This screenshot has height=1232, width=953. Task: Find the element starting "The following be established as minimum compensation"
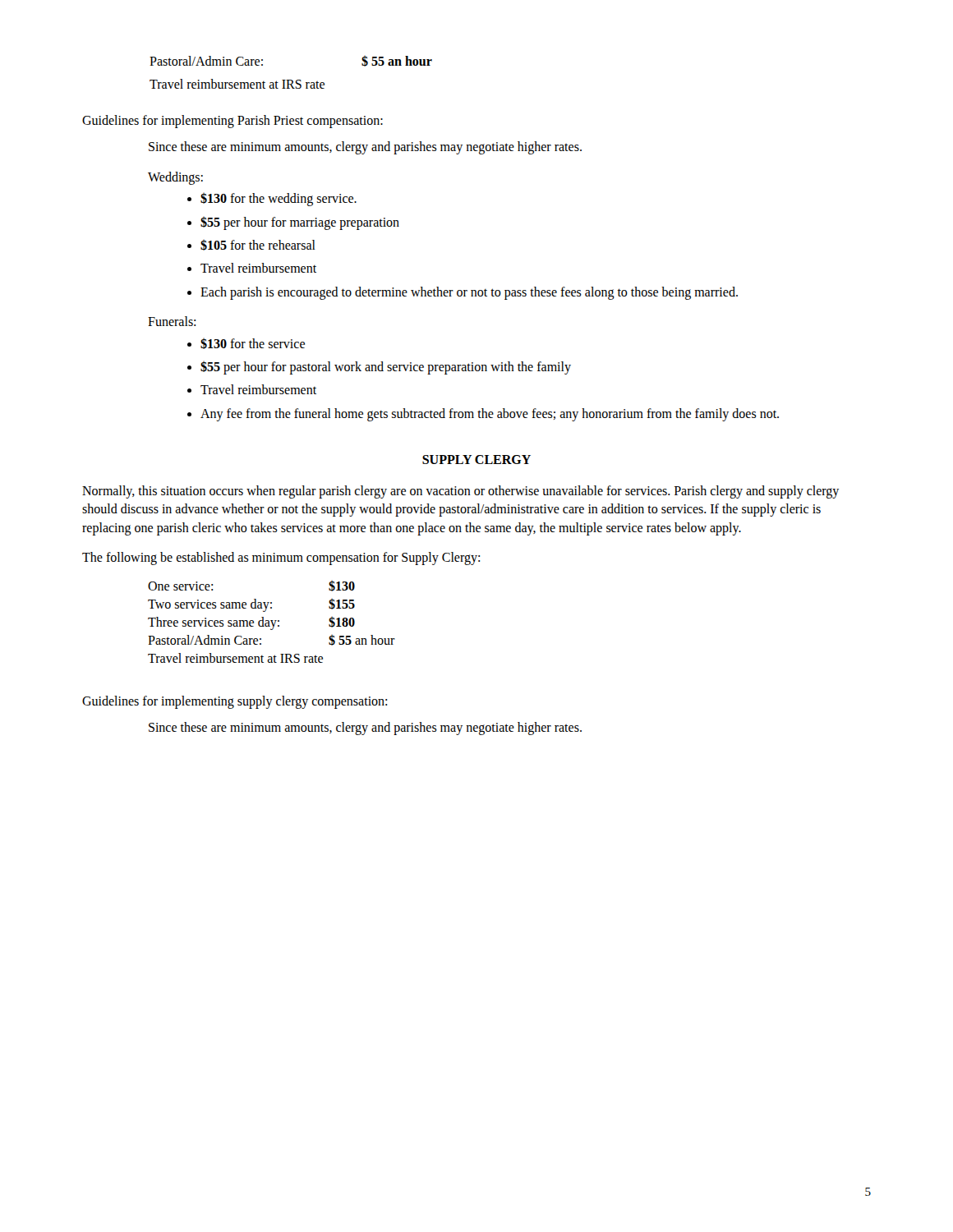point(476,558)
